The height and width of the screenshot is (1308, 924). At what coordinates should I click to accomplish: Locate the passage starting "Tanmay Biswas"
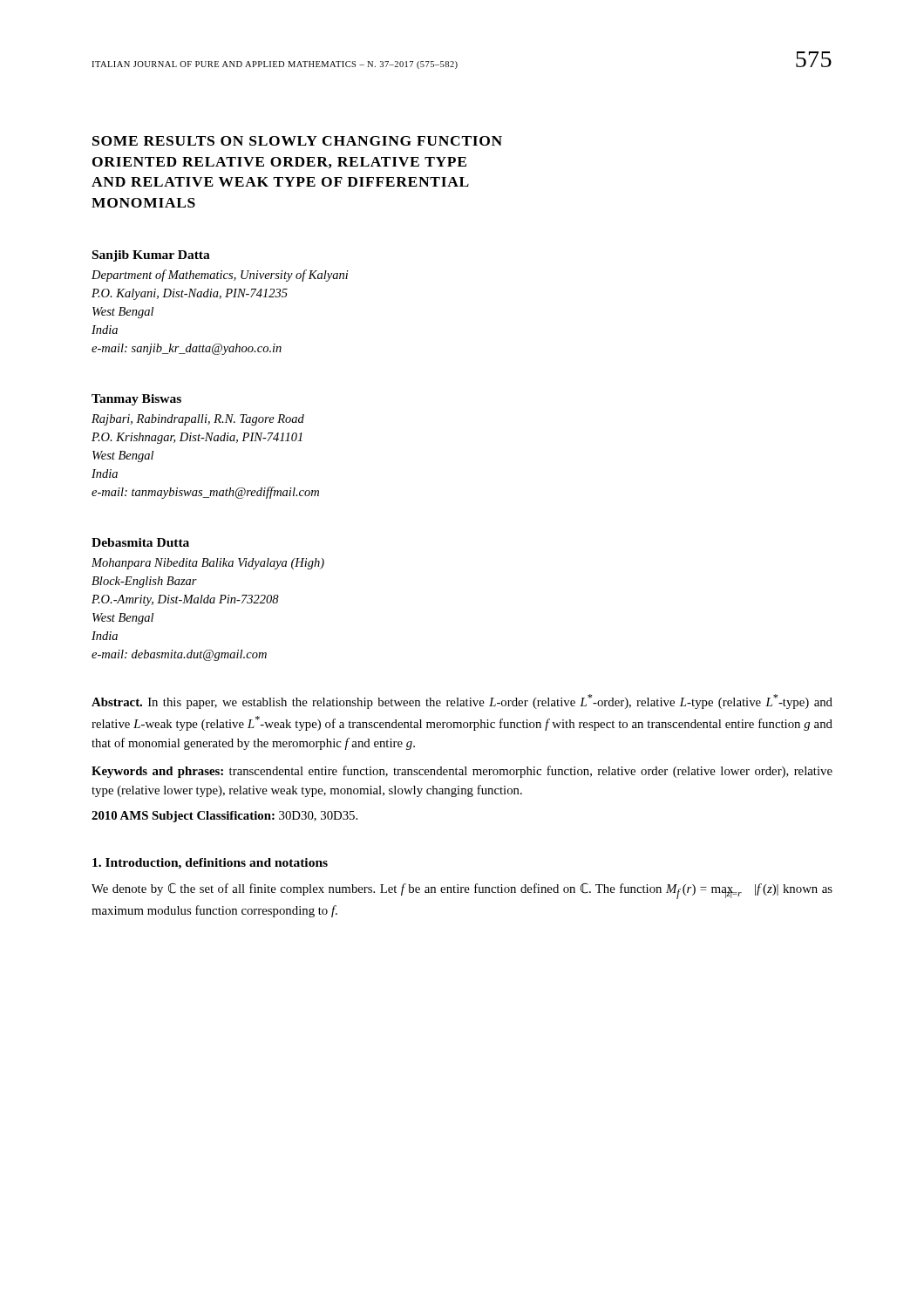(137, 398)
